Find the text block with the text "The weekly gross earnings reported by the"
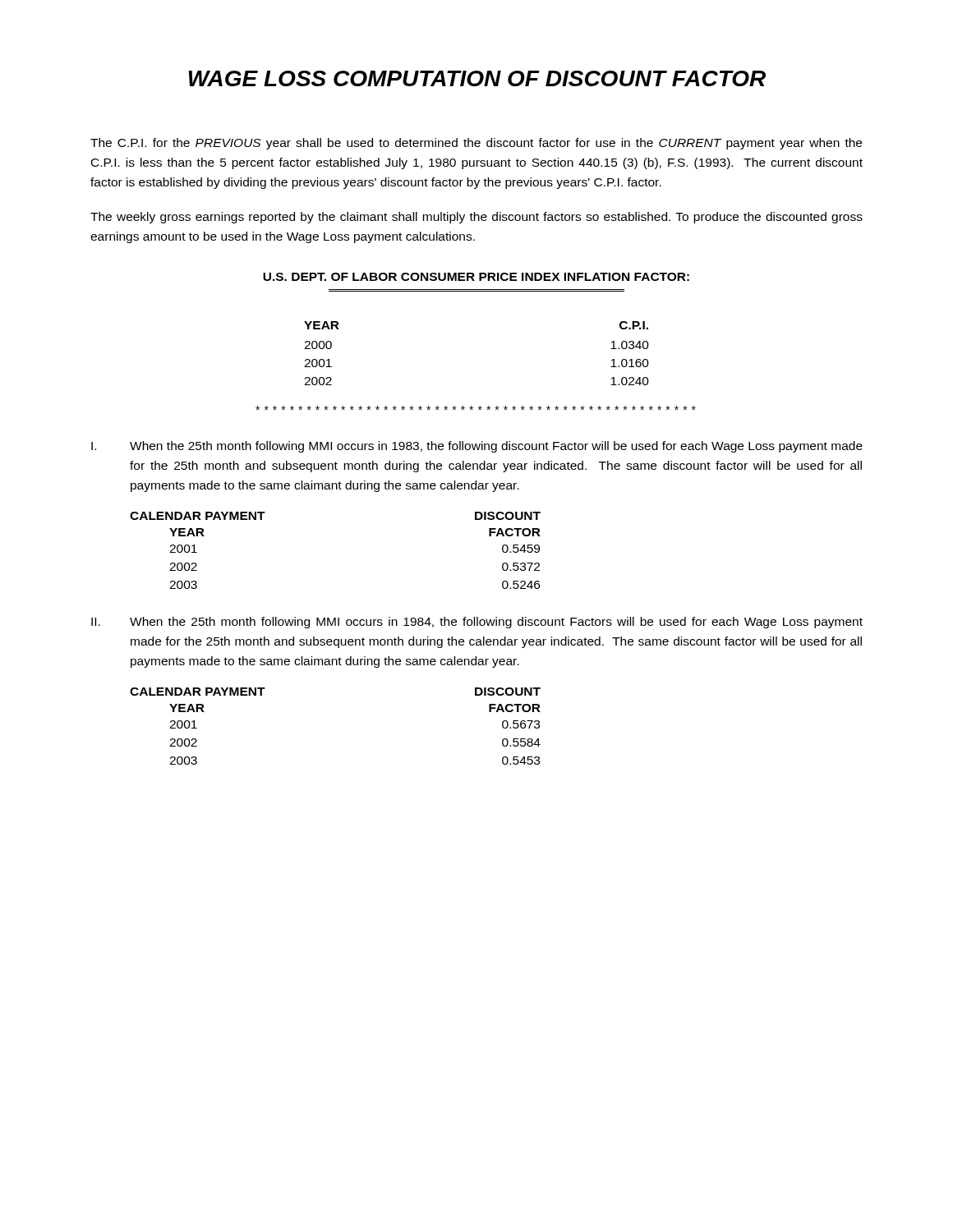The width and height of the screenshot is (953, 1232). coord(476,226)
